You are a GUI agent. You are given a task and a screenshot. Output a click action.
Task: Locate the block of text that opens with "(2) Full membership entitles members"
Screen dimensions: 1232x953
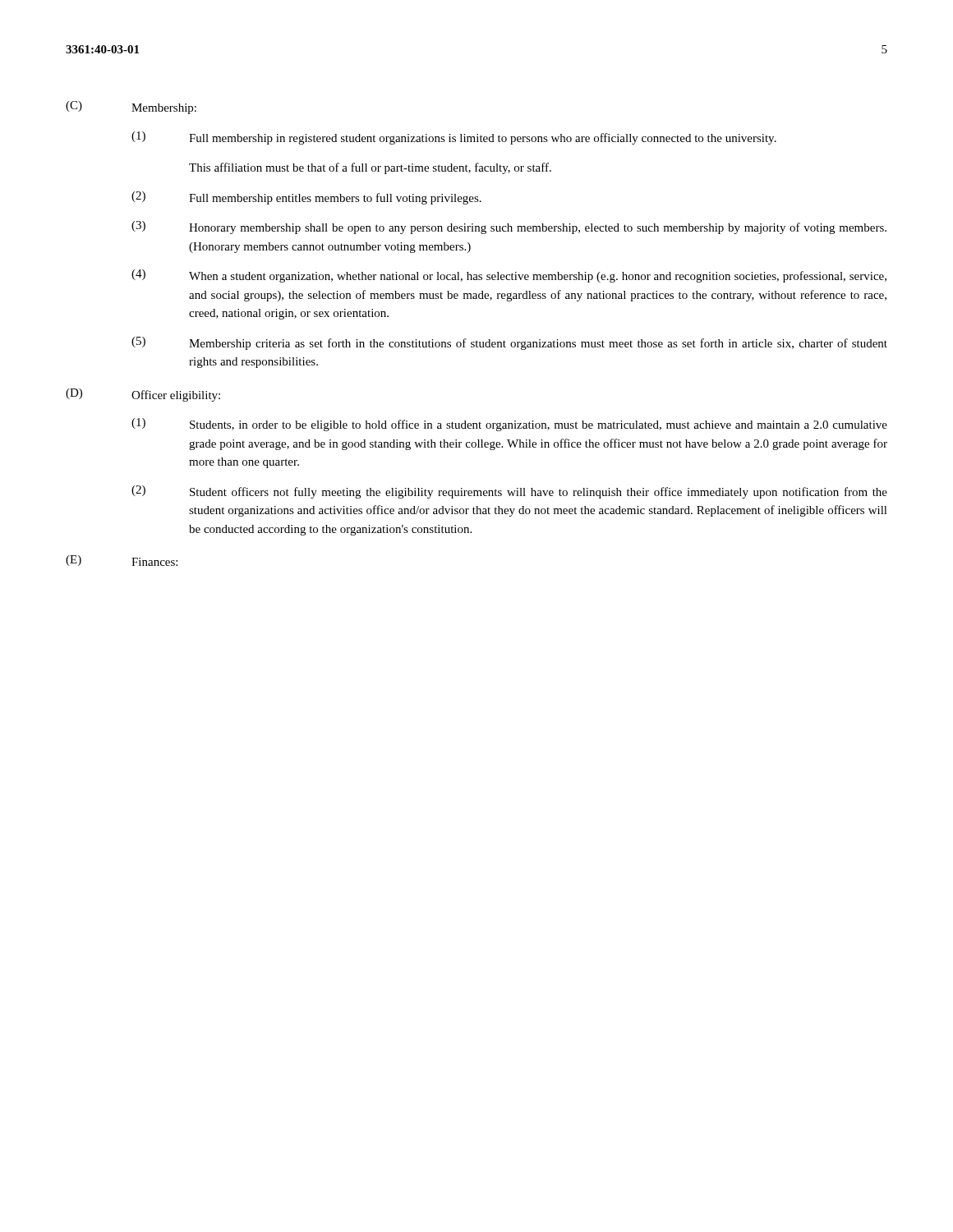point(306,198)
